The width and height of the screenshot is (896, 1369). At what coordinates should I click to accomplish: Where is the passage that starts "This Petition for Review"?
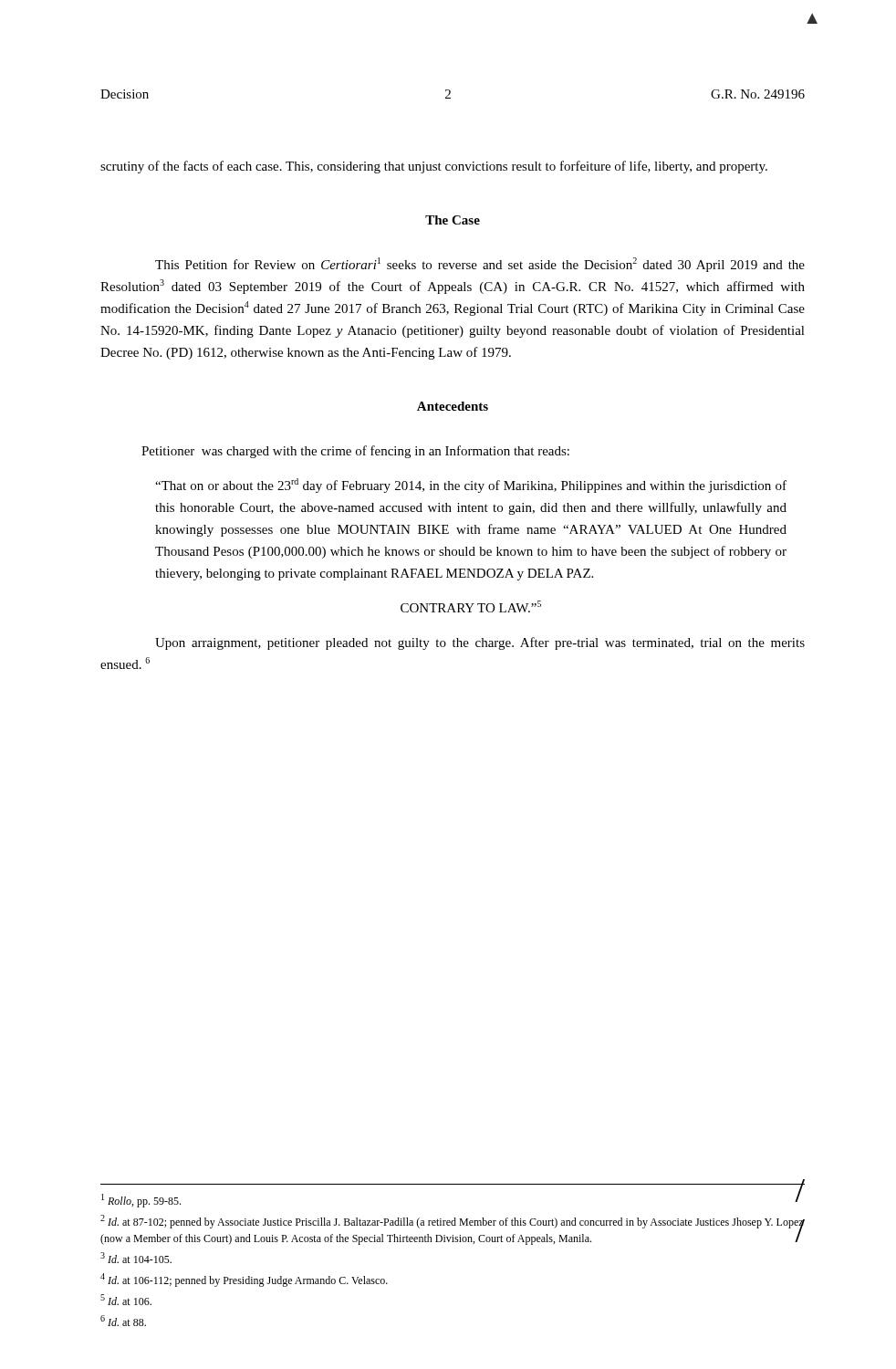tap(453, 308)
